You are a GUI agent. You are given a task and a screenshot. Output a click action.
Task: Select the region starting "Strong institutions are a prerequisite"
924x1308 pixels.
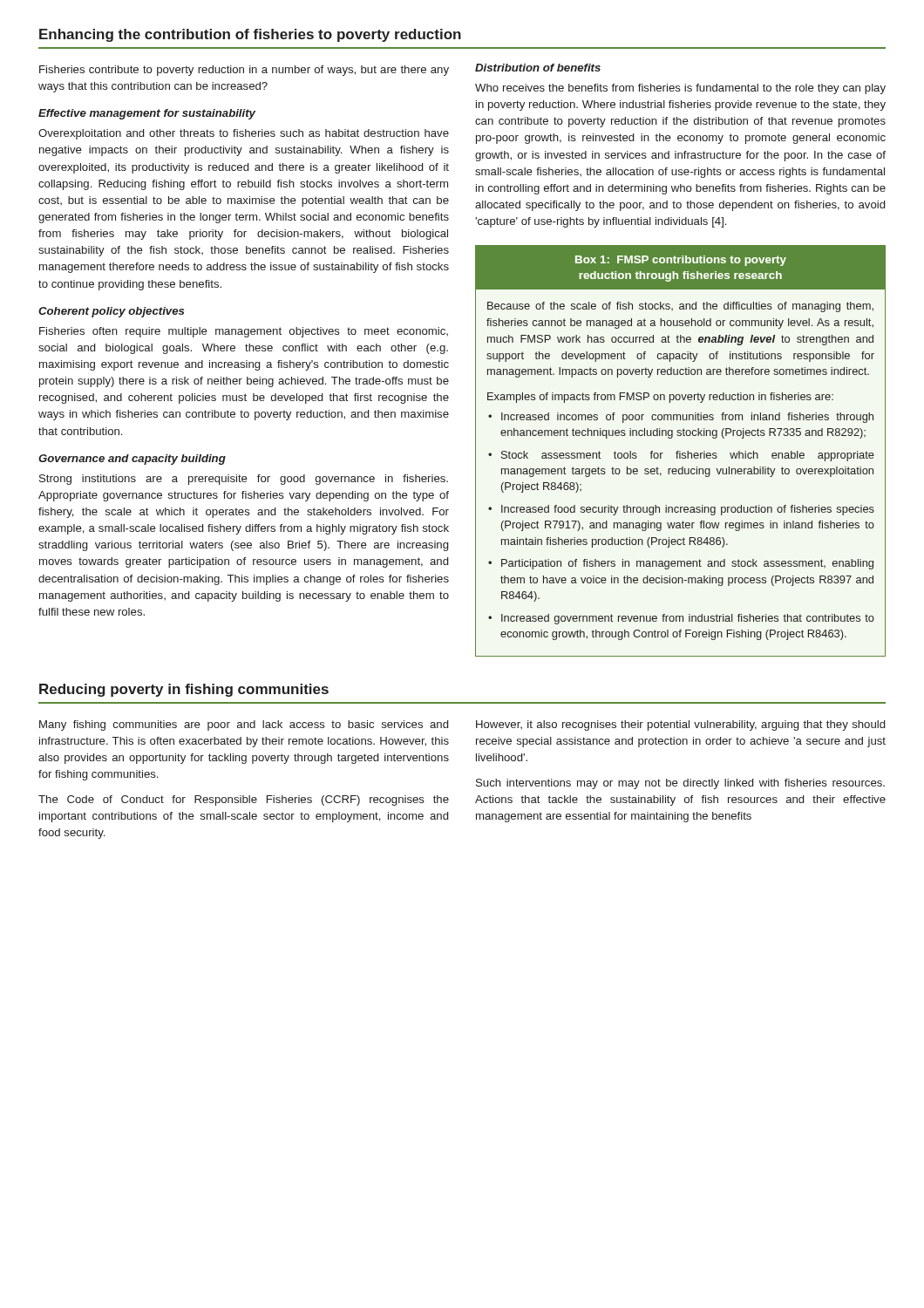coord(244,545)
